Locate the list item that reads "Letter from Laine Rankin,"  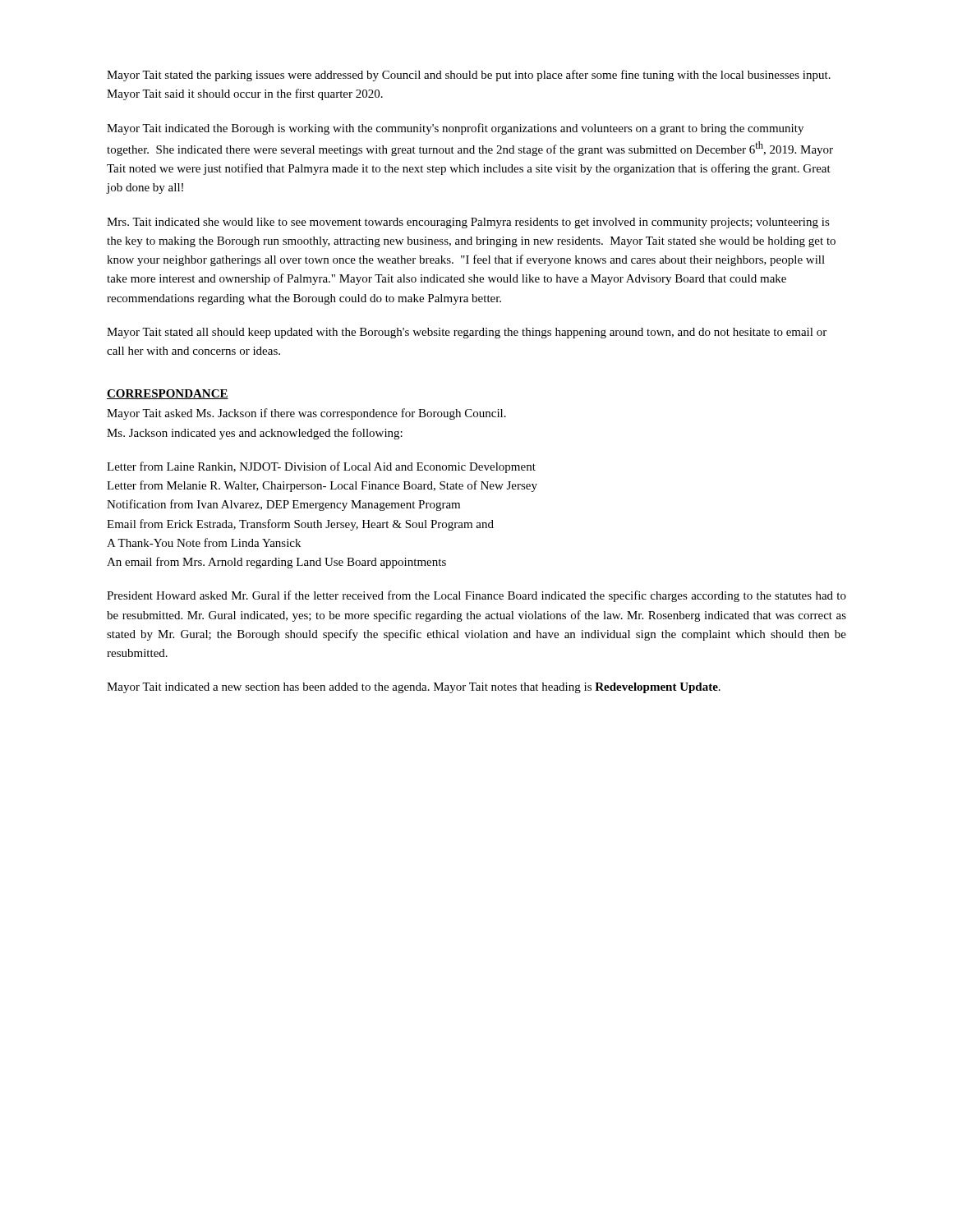point(321,466)
